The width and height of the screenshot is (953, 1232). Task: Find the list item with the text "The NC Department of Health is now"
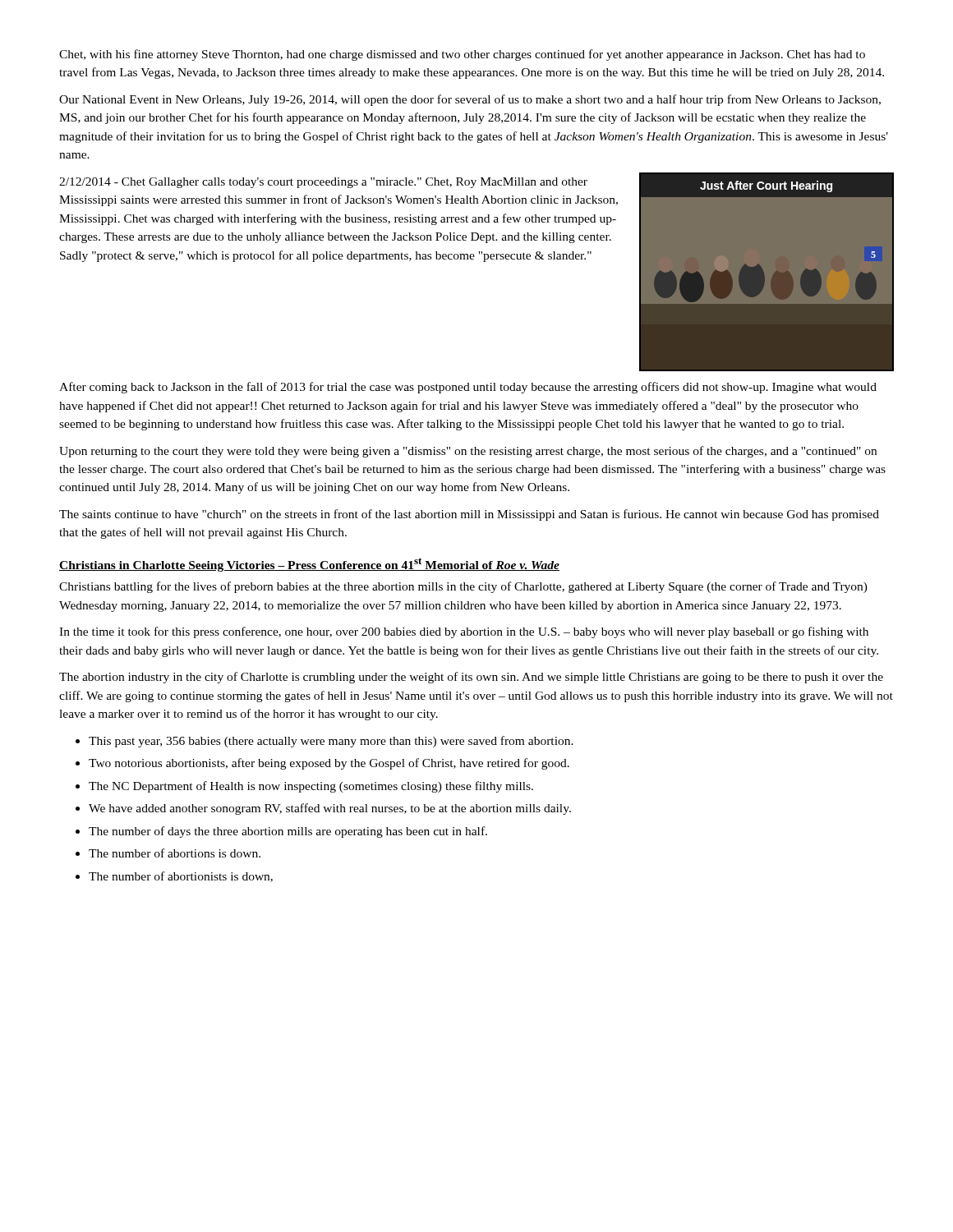(x=491, y=786)
